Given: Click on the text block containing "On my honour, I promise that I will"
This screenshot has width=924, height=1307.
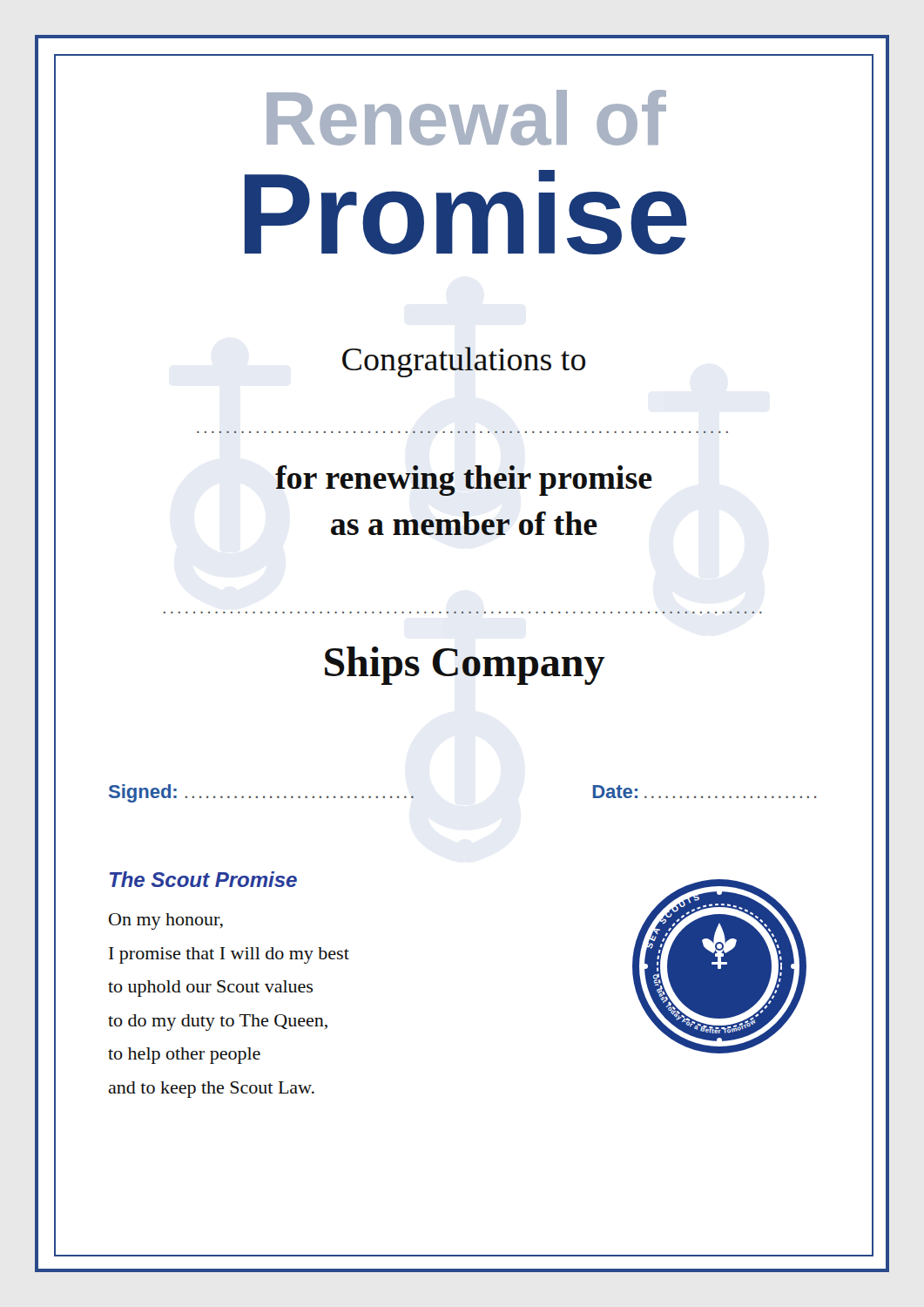Looking at the screenshot, I should [229, 1003].
